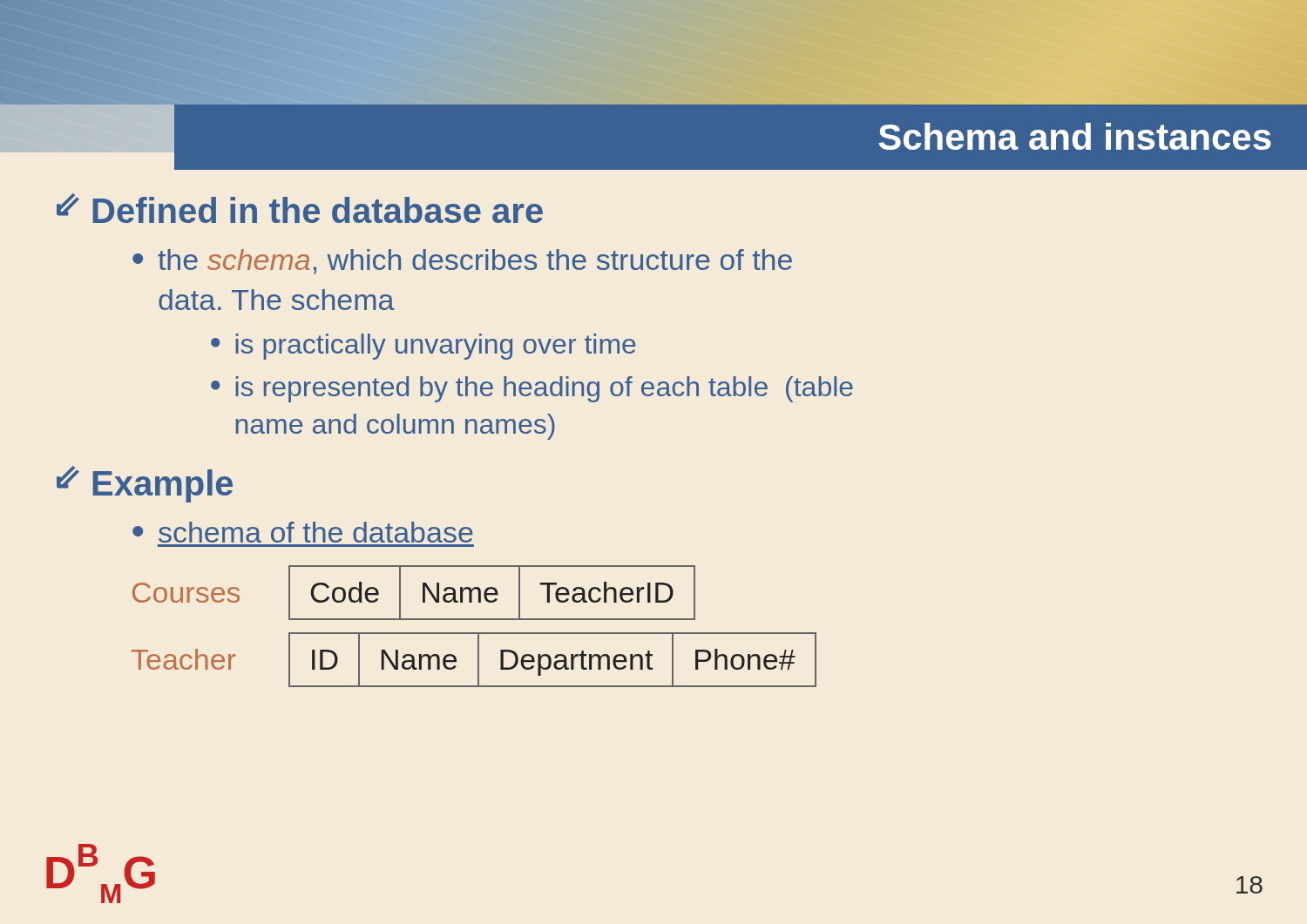Find the region starting "● is practically unvarying over time"
Screen dimensions: 924x1307
(423, 344)
